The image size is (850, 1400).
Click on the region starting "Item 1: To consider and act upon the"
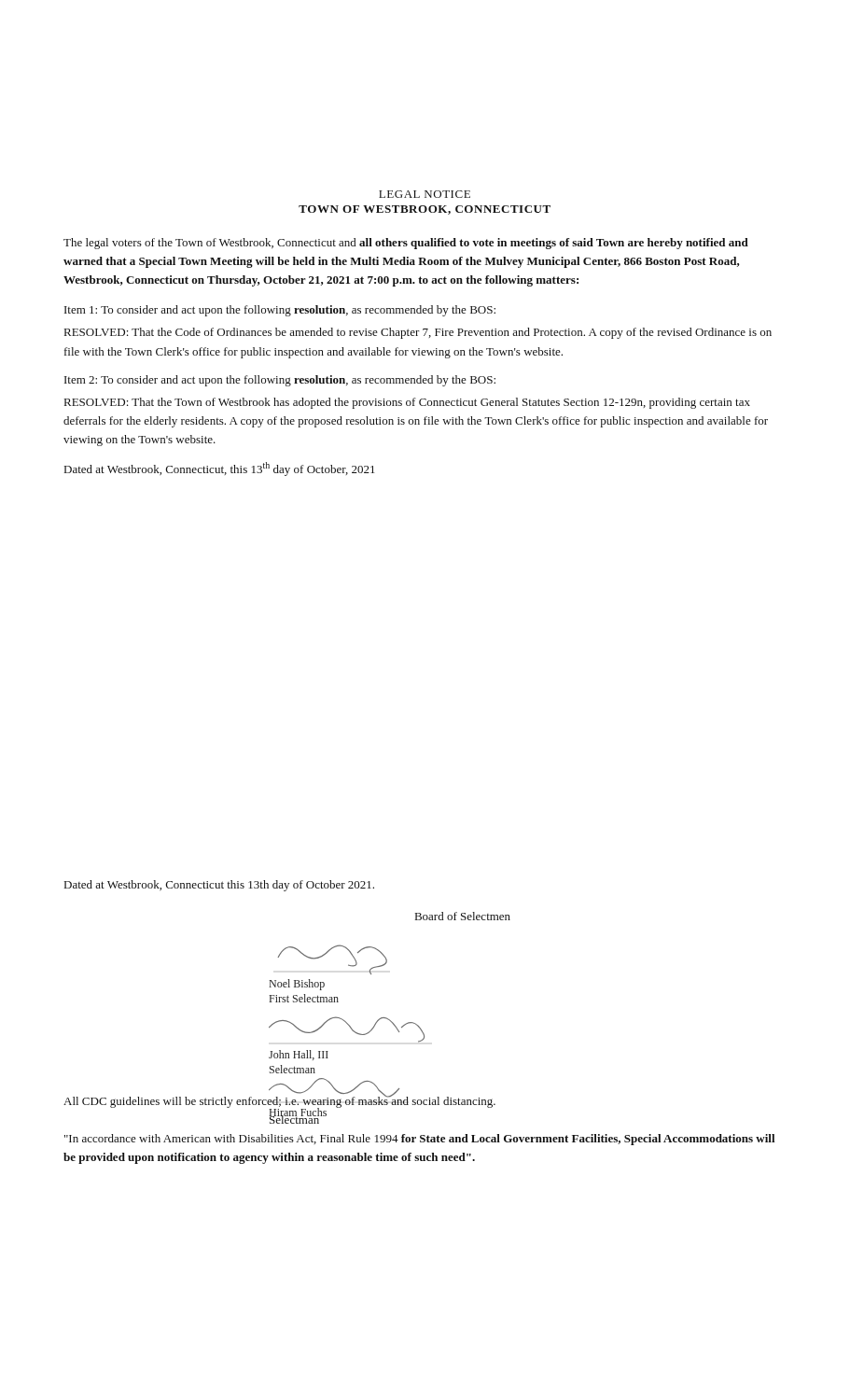[280, 310]
